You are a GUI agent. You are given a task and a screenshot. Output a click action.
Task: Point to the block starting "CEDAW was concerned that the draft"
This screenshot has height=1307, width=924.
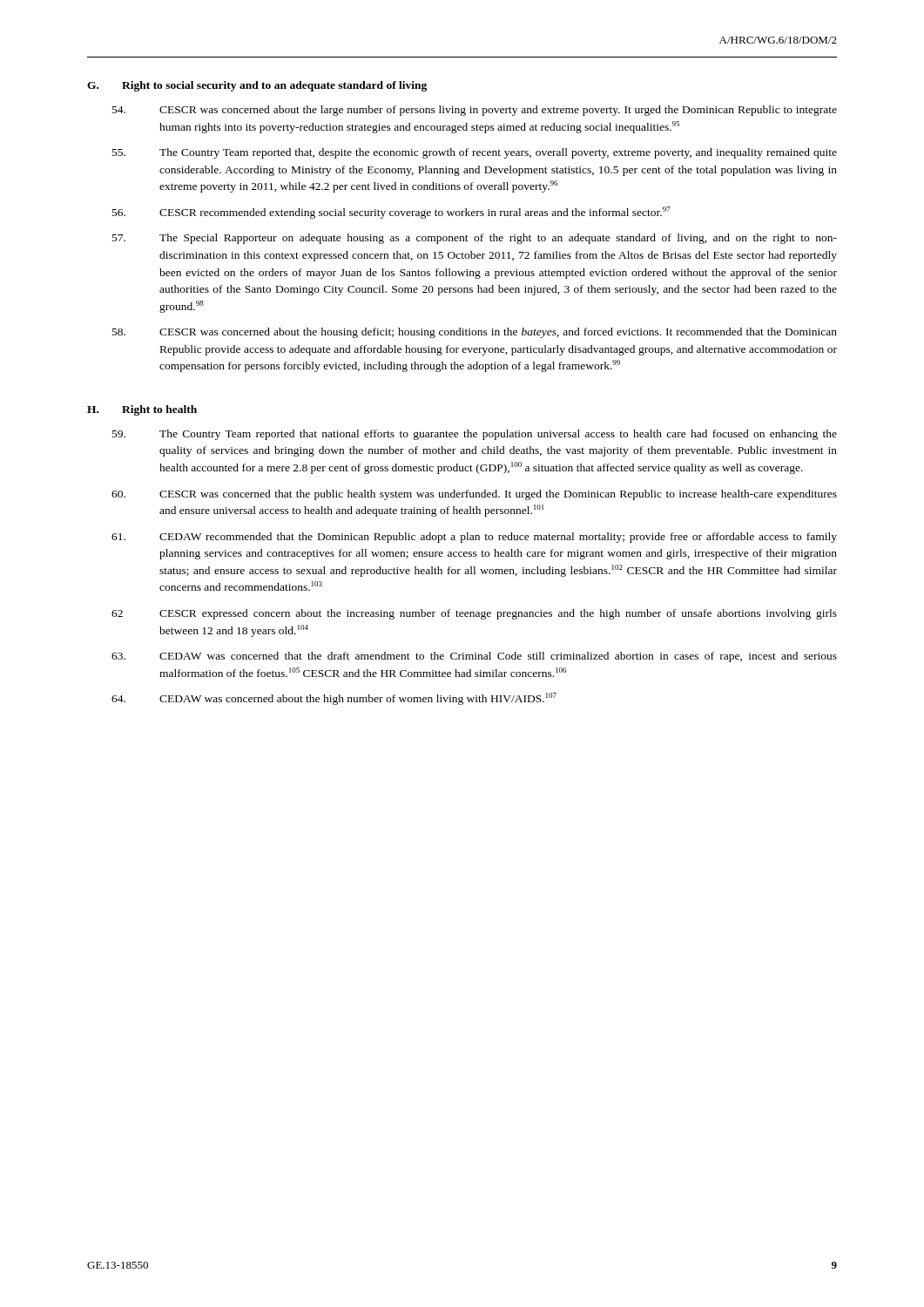462,665
